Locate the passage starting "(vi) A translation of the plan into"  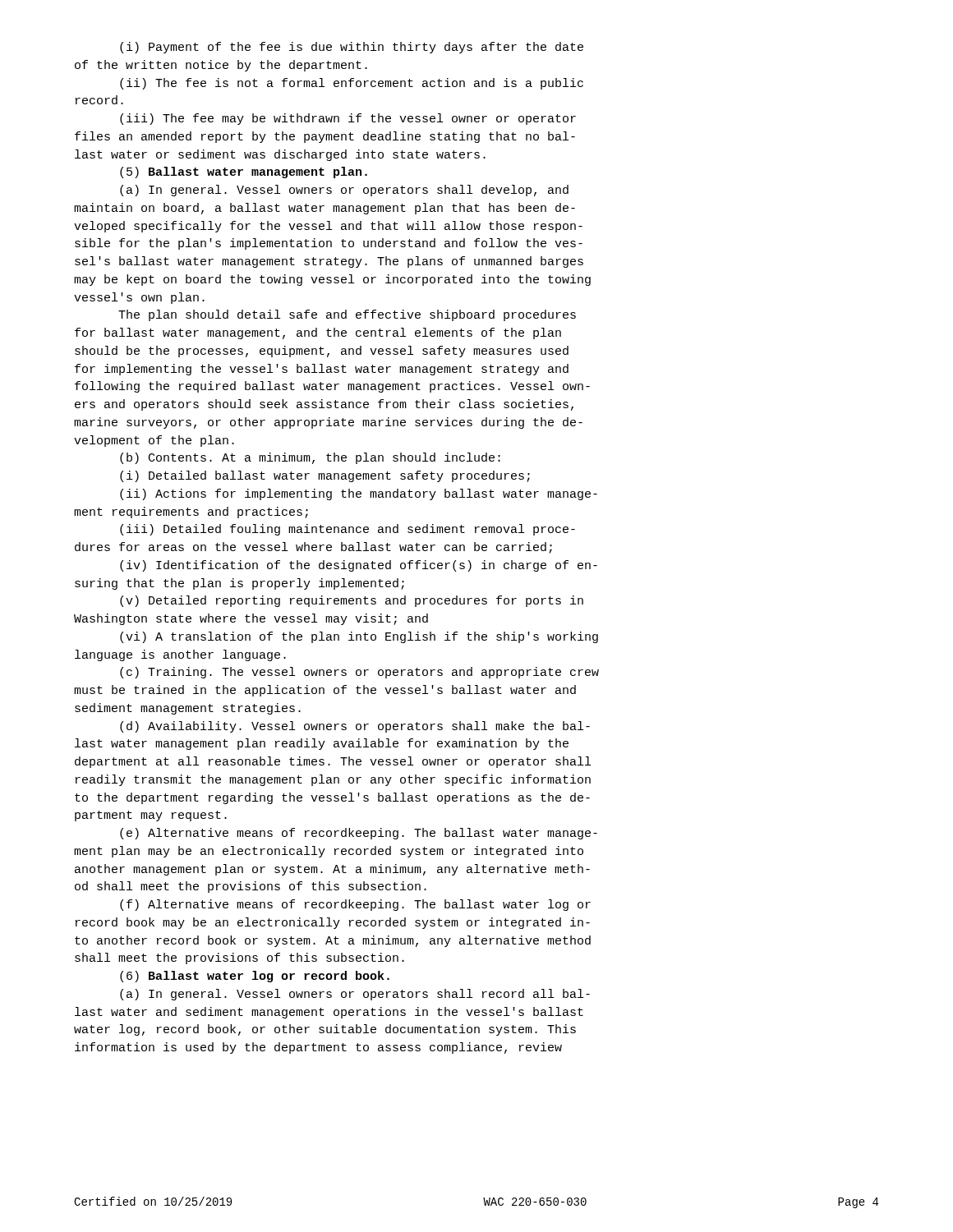point(337,646)
